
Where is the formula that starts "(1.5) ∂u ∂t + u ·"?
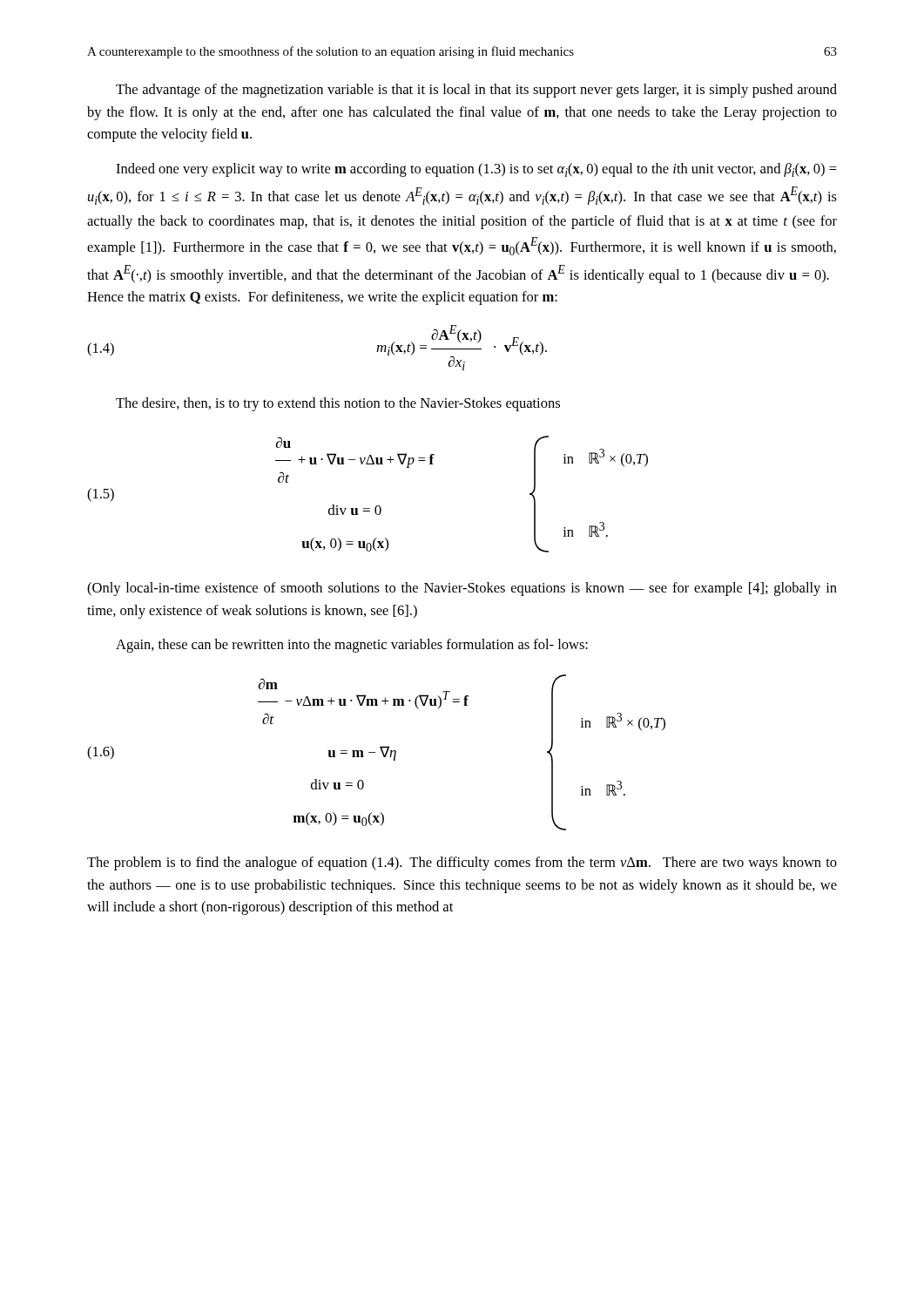click(x=432, y=494)
